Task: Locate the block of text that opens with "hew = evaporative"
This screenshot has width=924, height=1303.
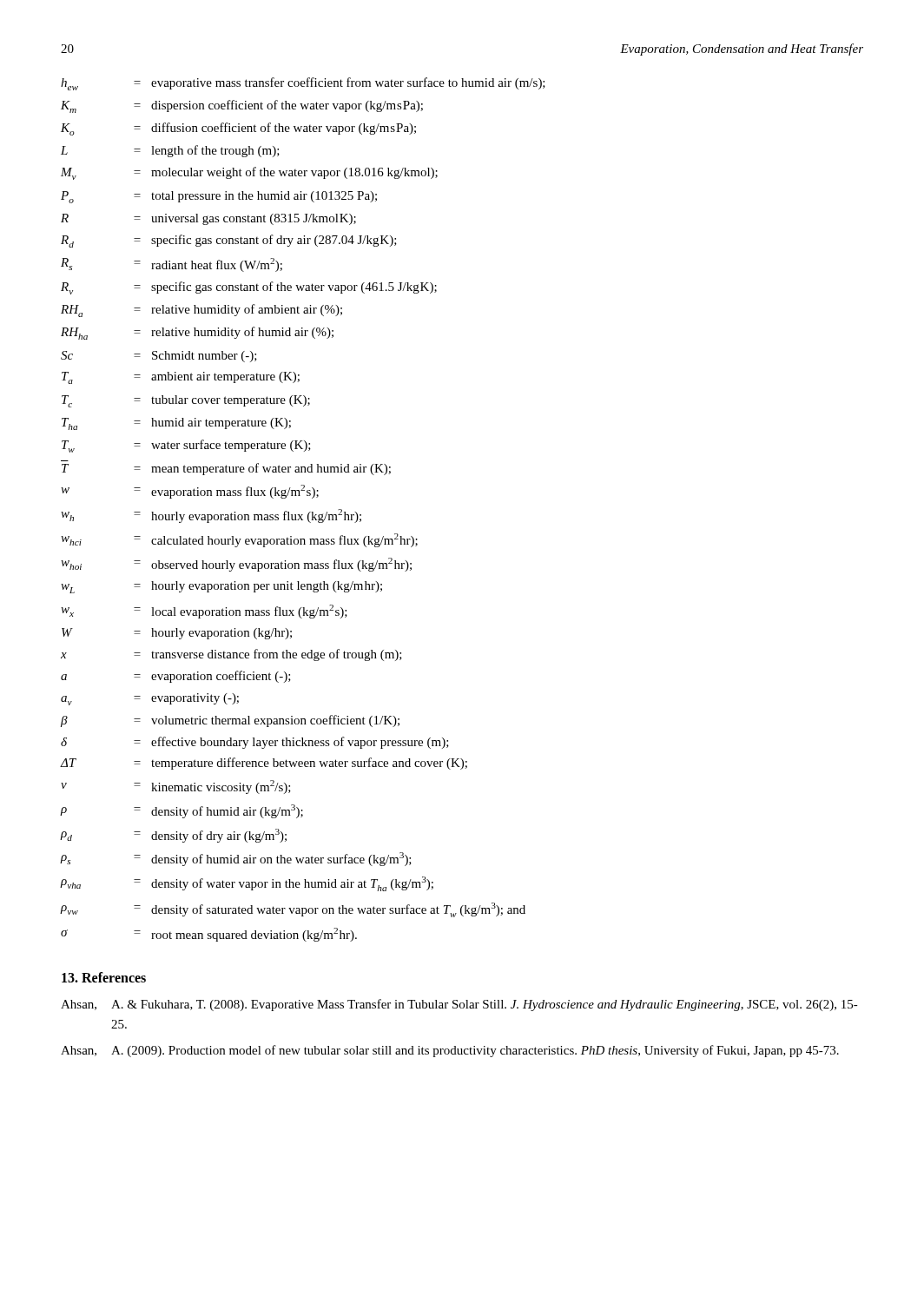Action: pyautogui.click(x=462, y=84)
